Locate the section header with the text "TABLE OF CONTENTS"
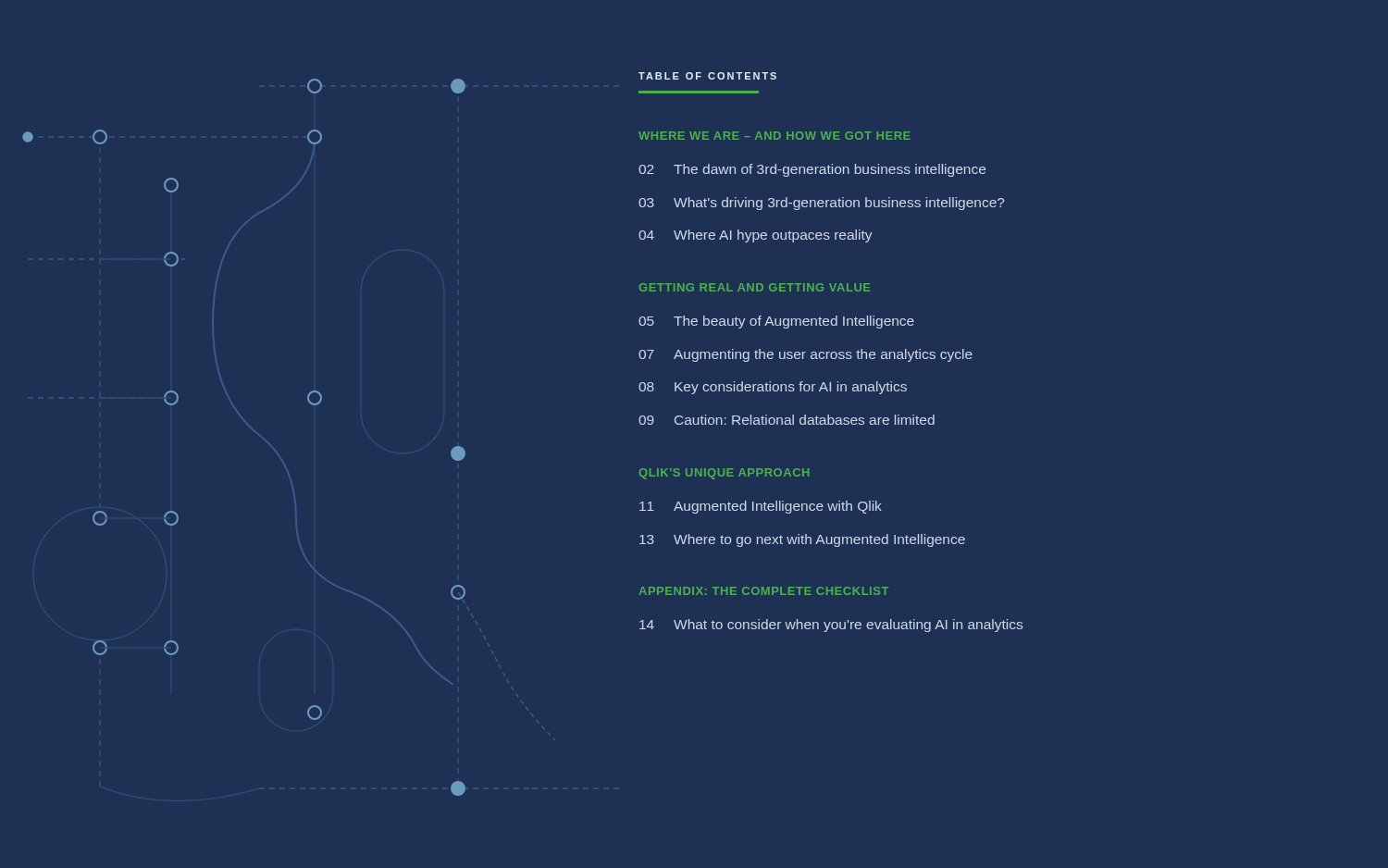This screenshot has width=1388, height=868. [x=709, y=82]
